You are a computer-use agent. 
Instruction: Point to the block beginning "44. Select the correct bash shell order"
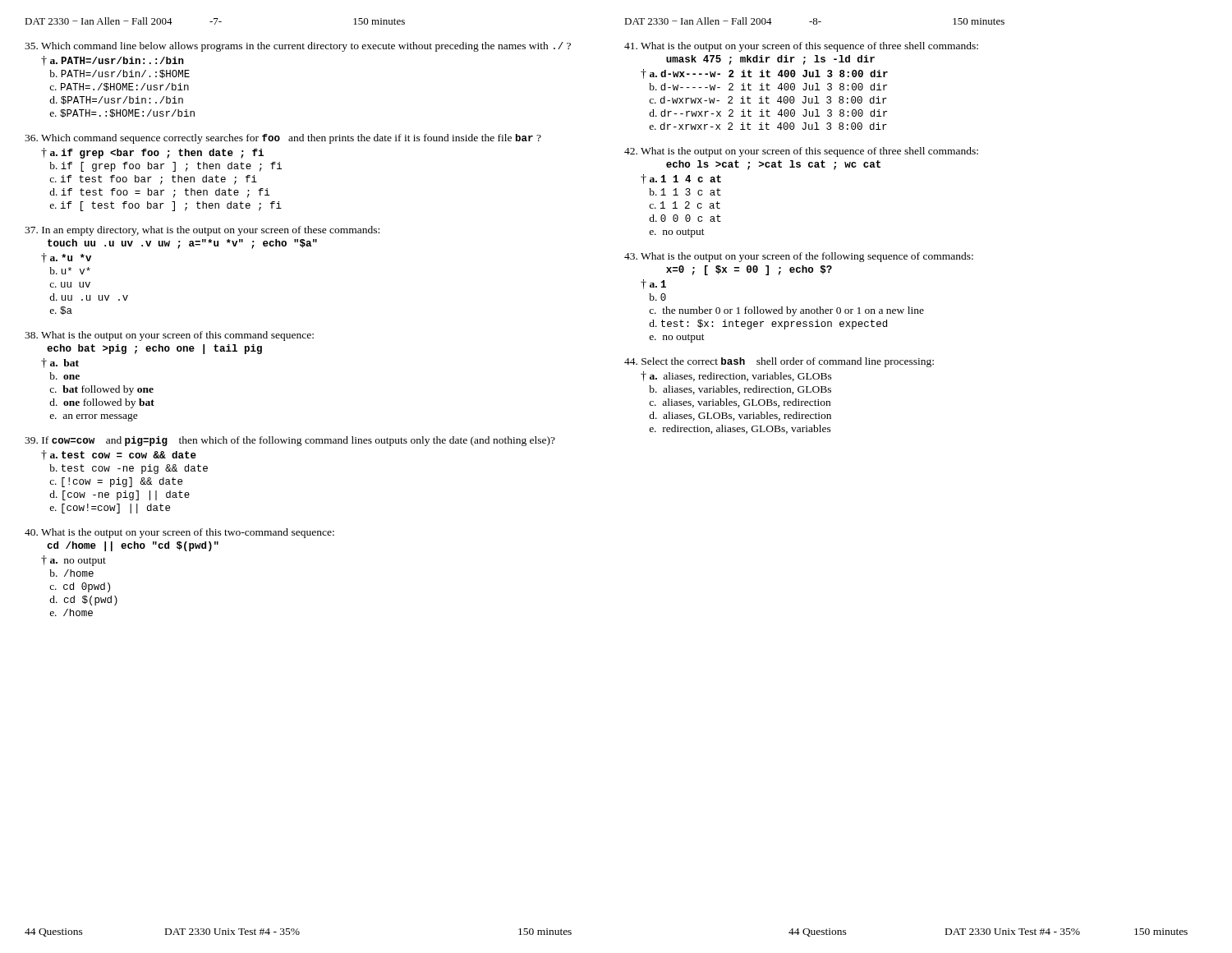(x=779, y=362)
